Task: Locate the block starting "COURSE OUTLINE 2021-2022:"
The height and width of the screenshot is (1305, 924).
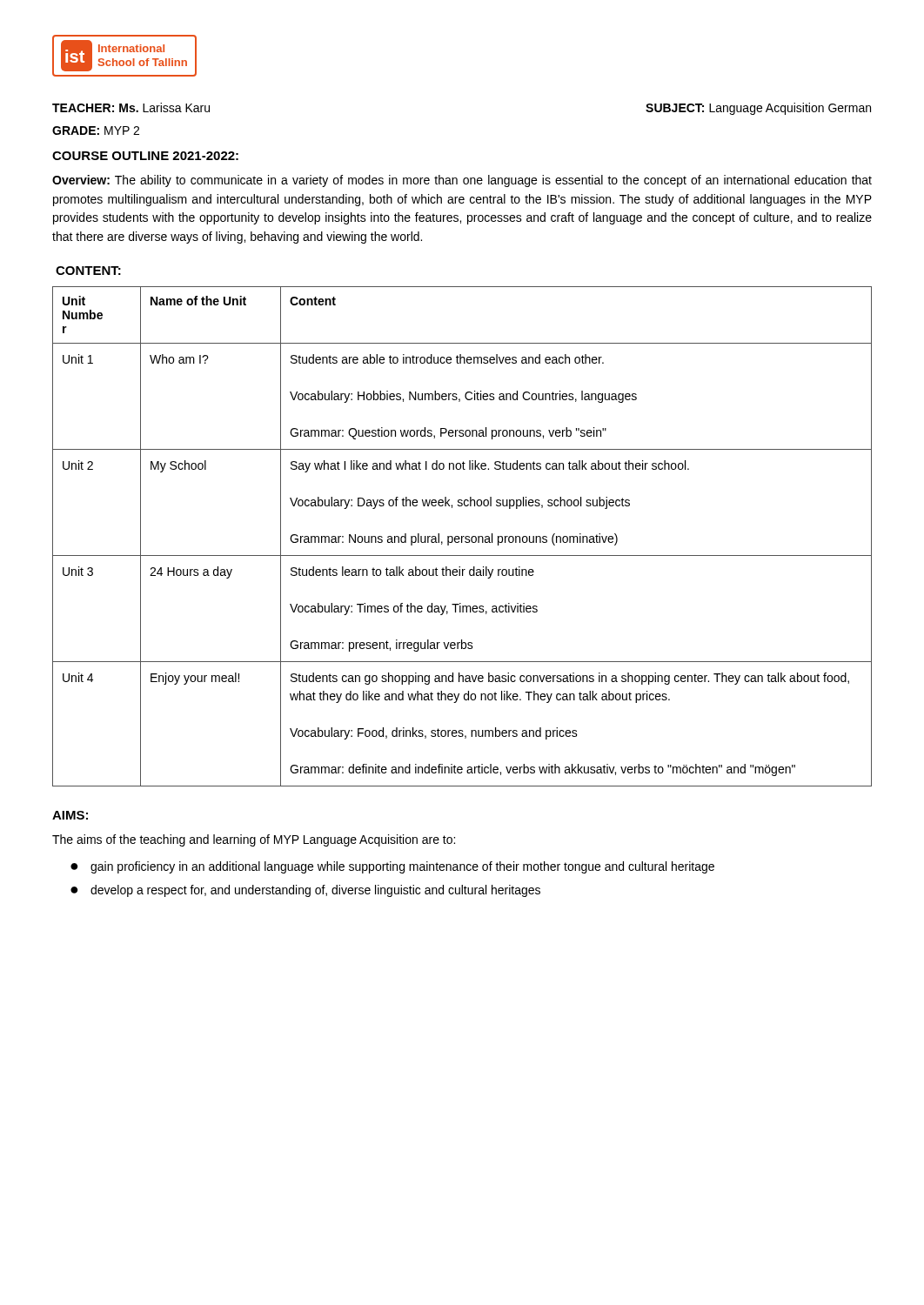Action: (146, 155)
